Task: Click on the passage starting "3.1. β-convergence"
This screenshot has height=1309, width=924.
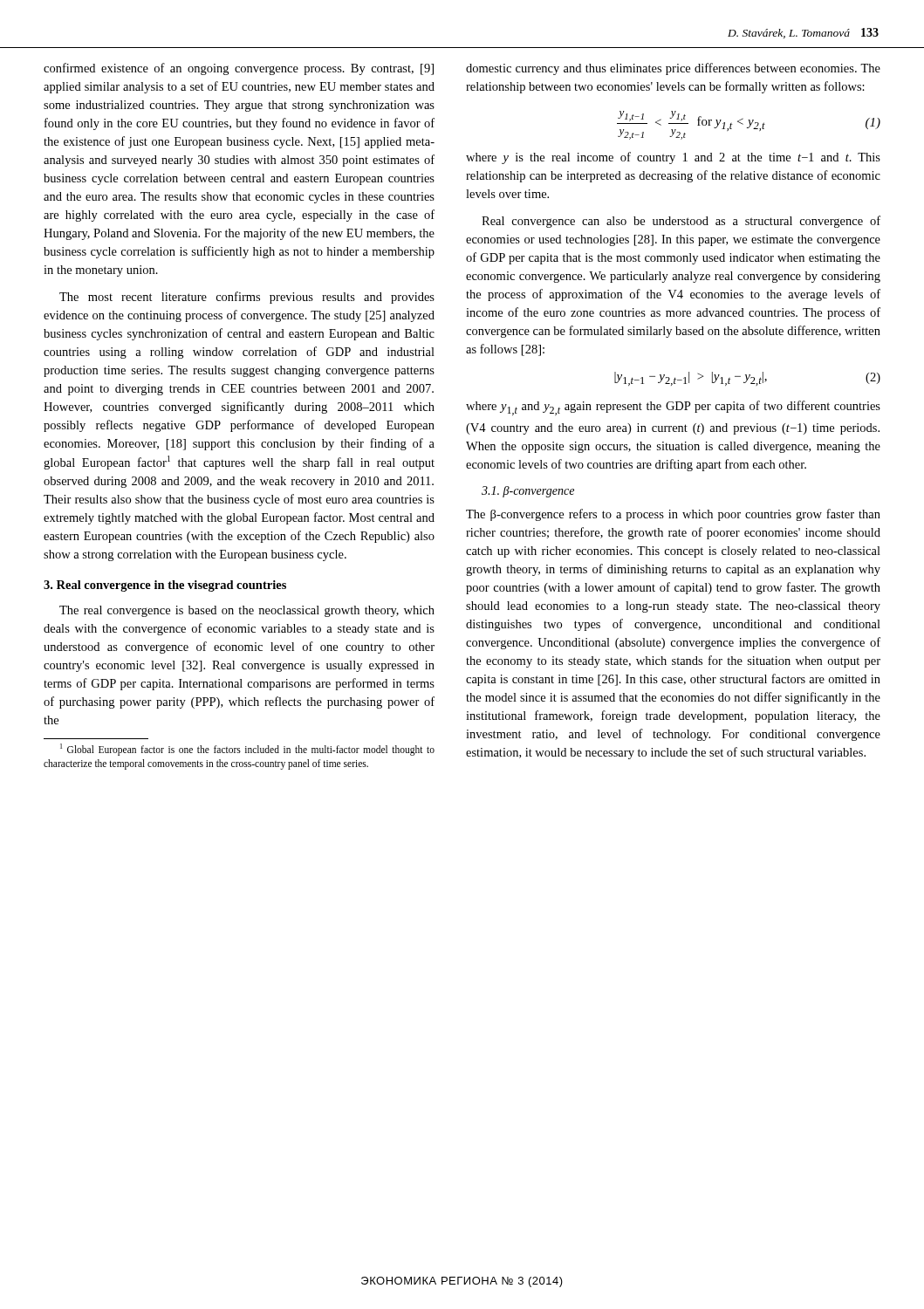Action: coord(528,491)
